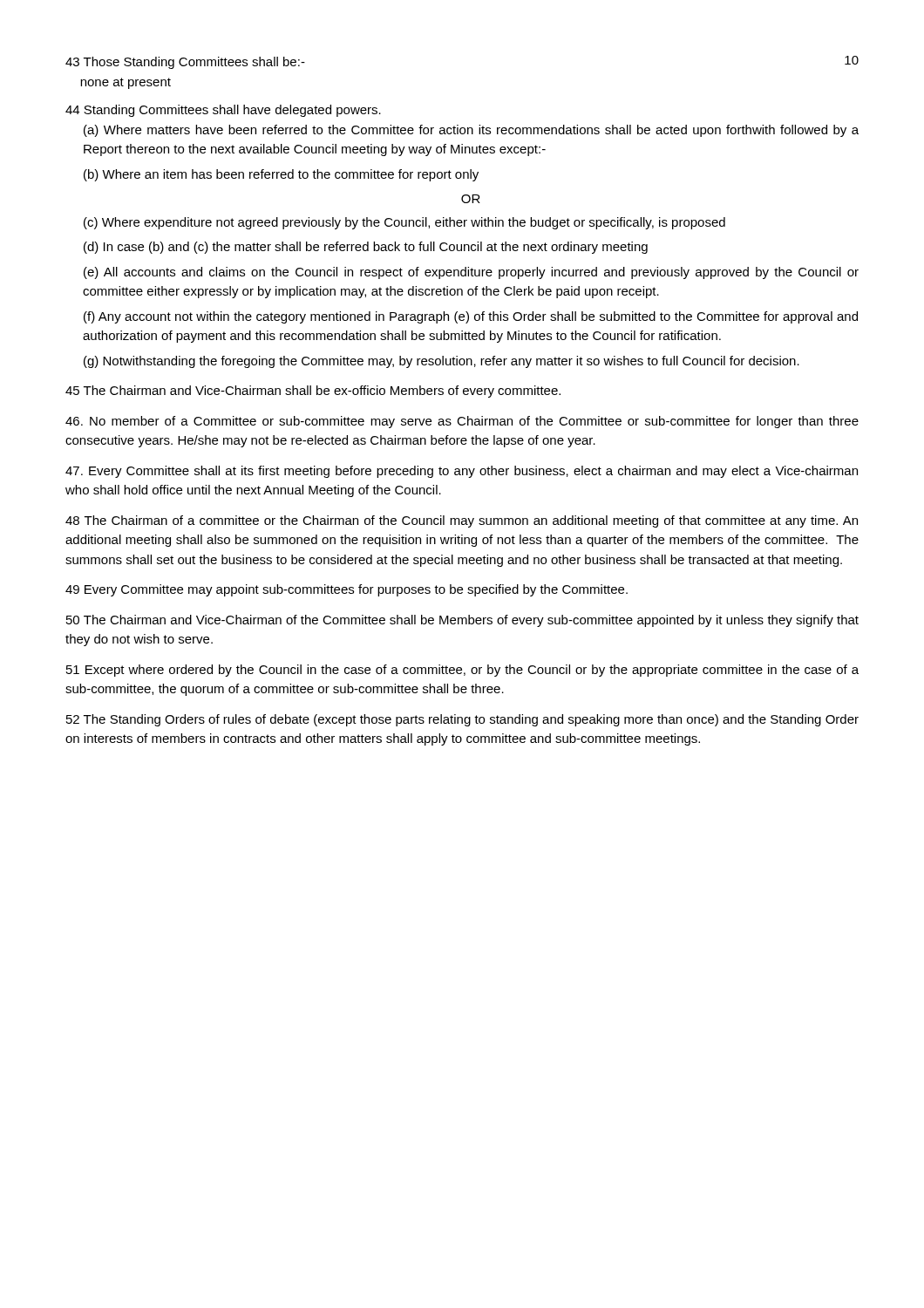
Task: Locate the block of text that opens with "52 The Standing Orders"
Action: (462, 728)
